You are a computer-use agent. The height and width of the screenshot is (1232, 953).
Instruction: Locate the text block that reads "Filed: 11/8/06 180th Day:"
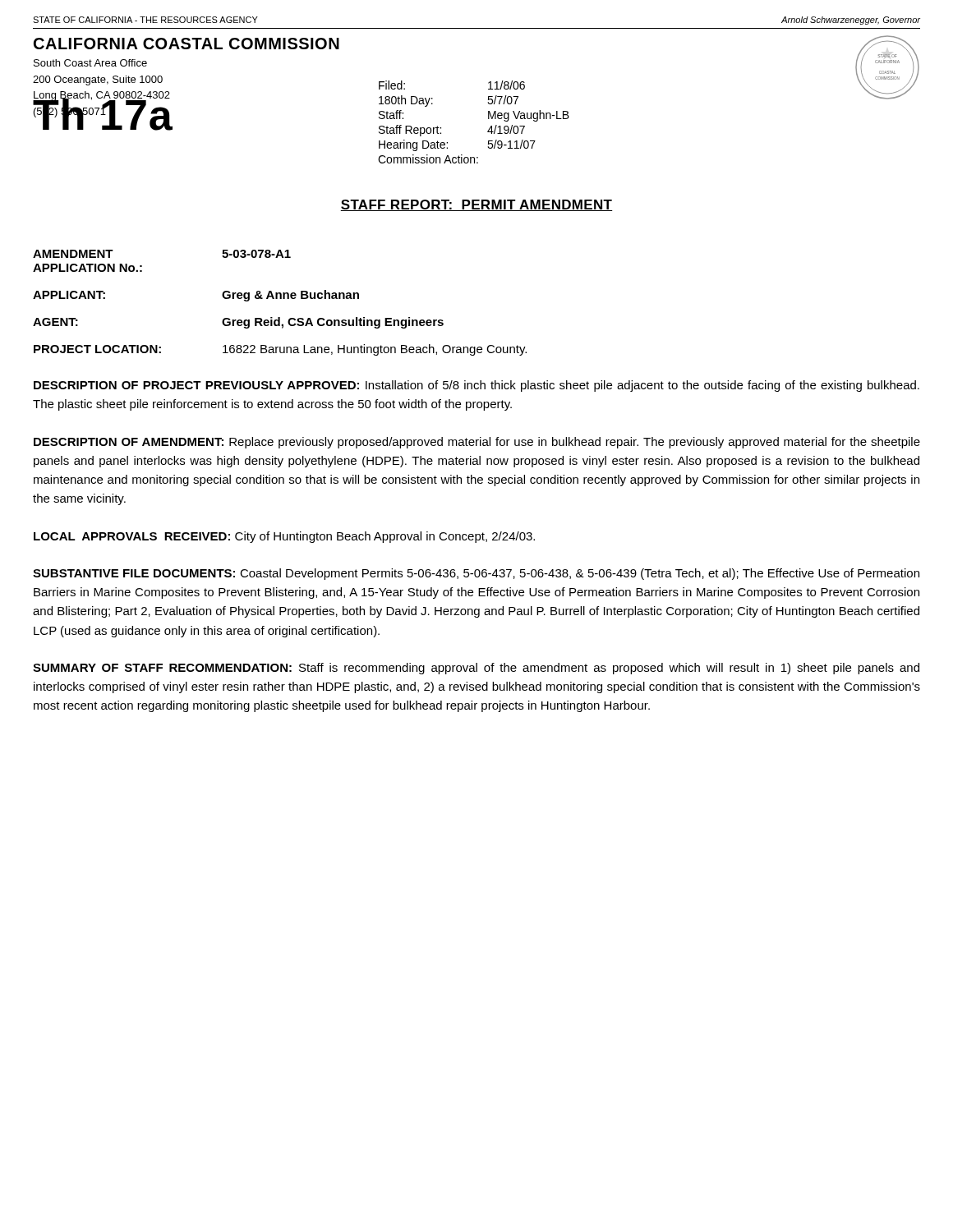478,122
